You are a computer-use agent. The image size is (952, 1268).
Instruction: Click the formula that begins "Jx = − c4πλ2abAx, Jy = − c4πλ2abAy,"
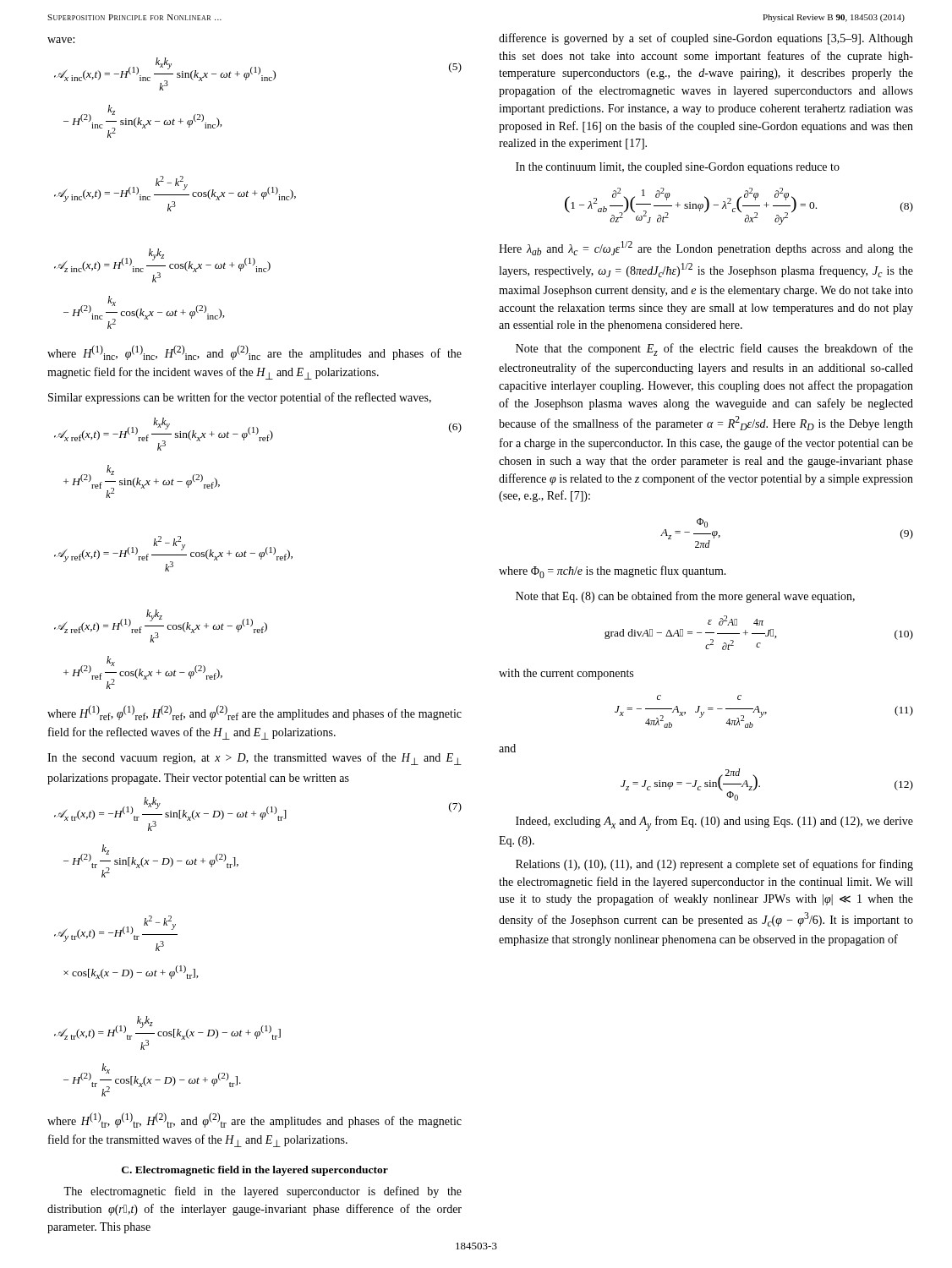706,710
